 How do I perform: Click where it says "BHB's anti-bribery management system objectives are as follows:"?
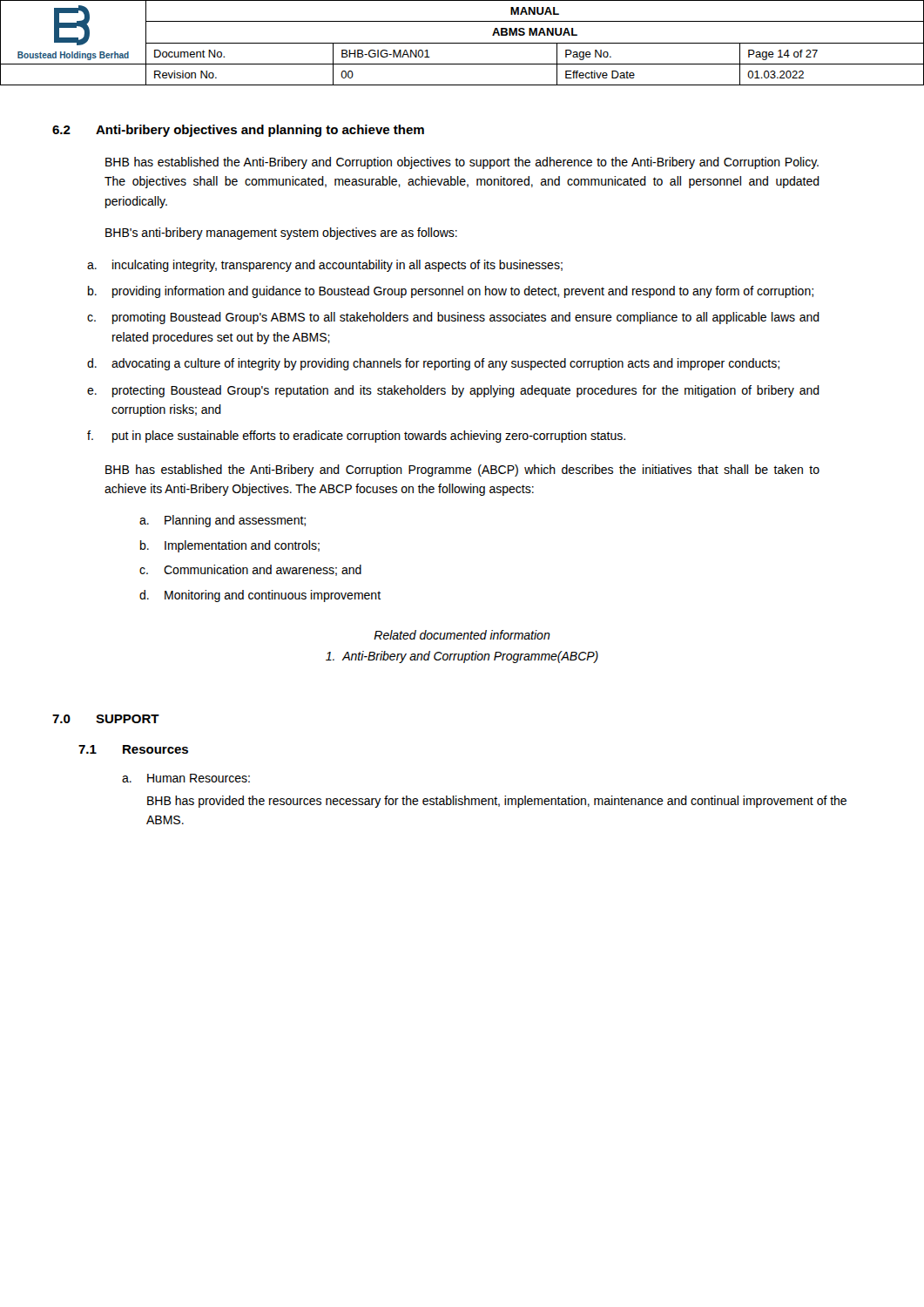pyautogui.click(x=281, y=233)
